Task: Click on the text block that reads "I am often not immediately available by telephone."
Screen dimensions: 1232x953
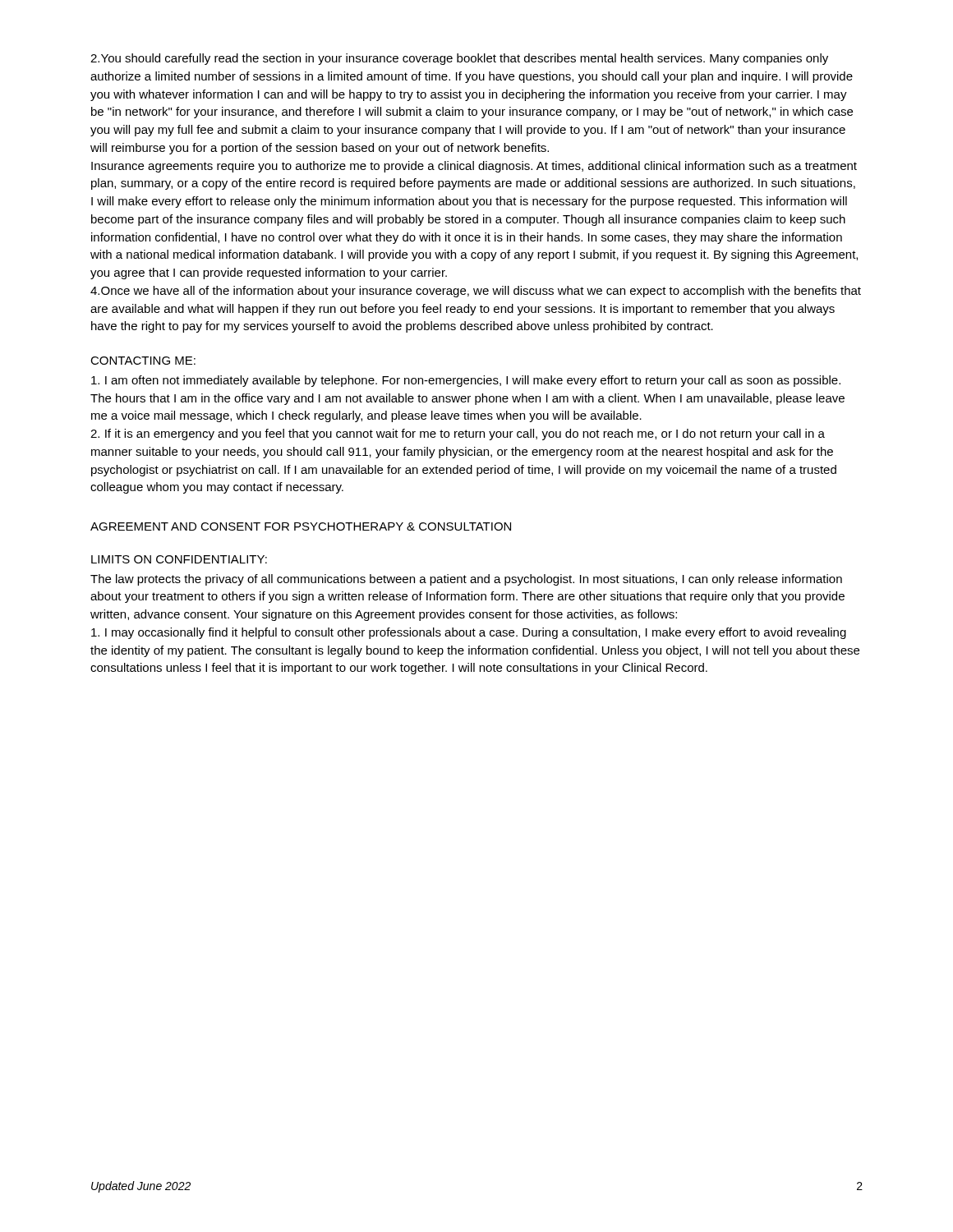Action: point(468,433)
